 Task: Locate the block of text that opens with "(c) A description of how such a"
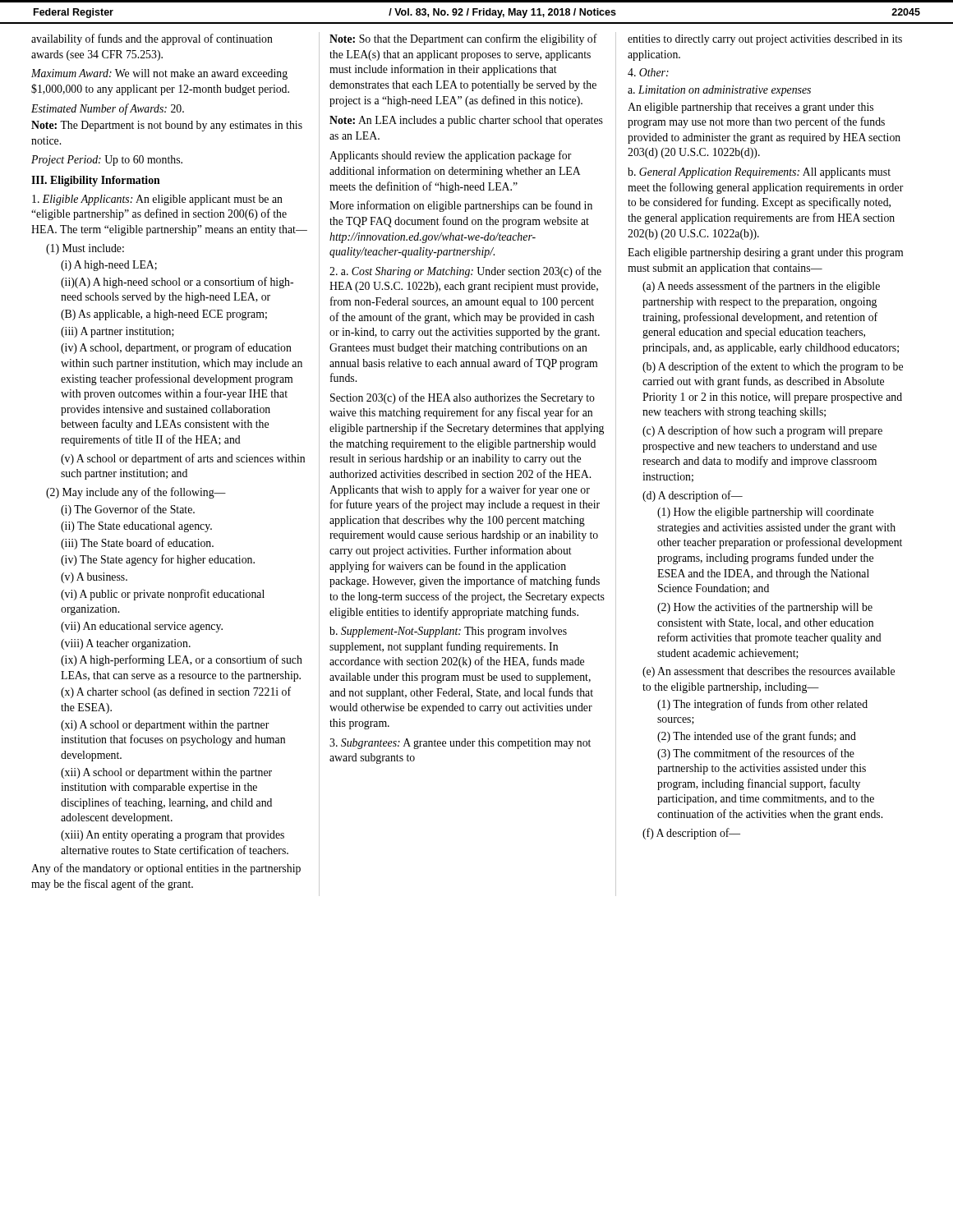(x=762, y=454)
